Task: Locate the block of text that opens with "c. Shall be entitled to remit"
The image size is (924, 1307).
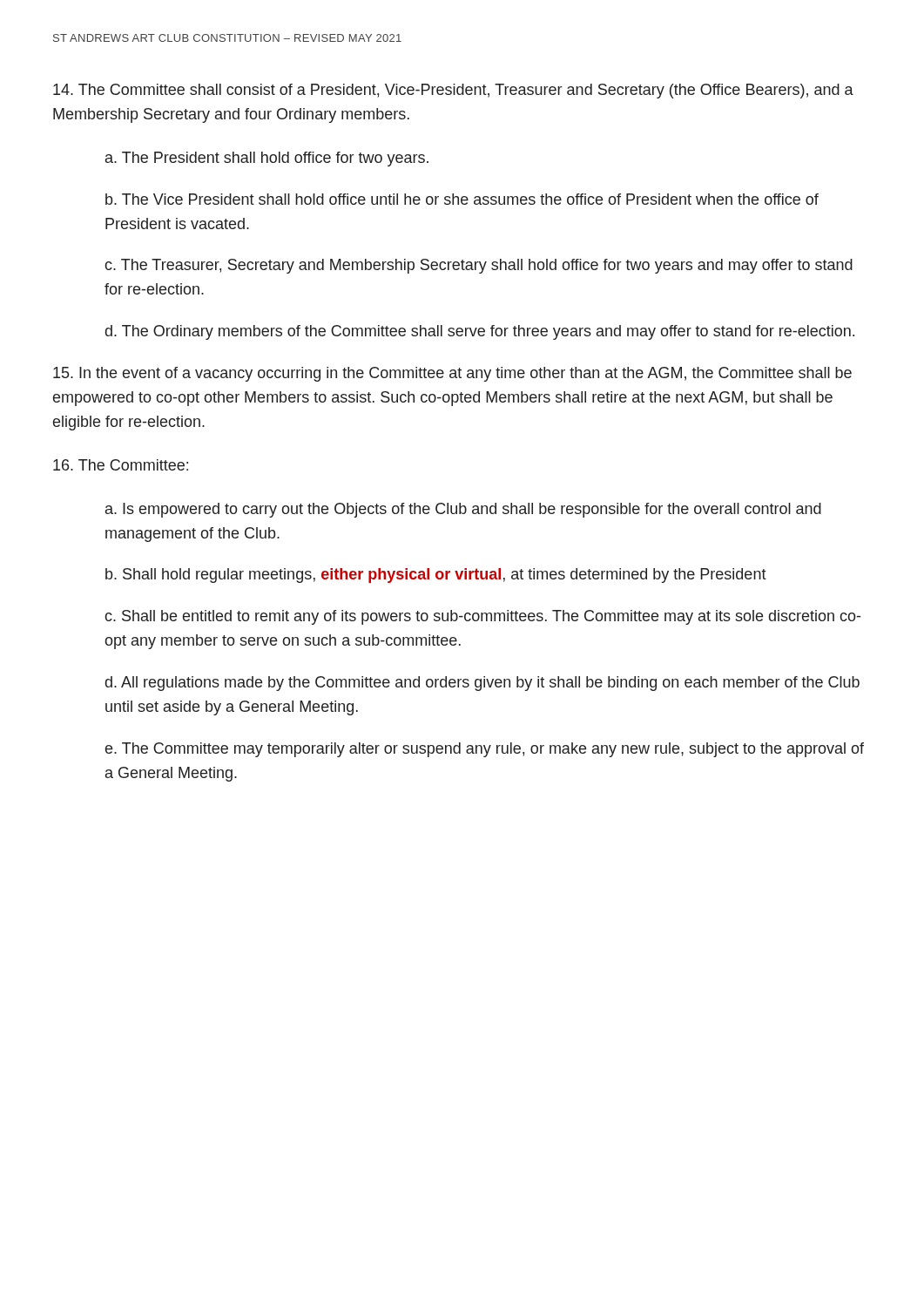Action: [483, 628]
